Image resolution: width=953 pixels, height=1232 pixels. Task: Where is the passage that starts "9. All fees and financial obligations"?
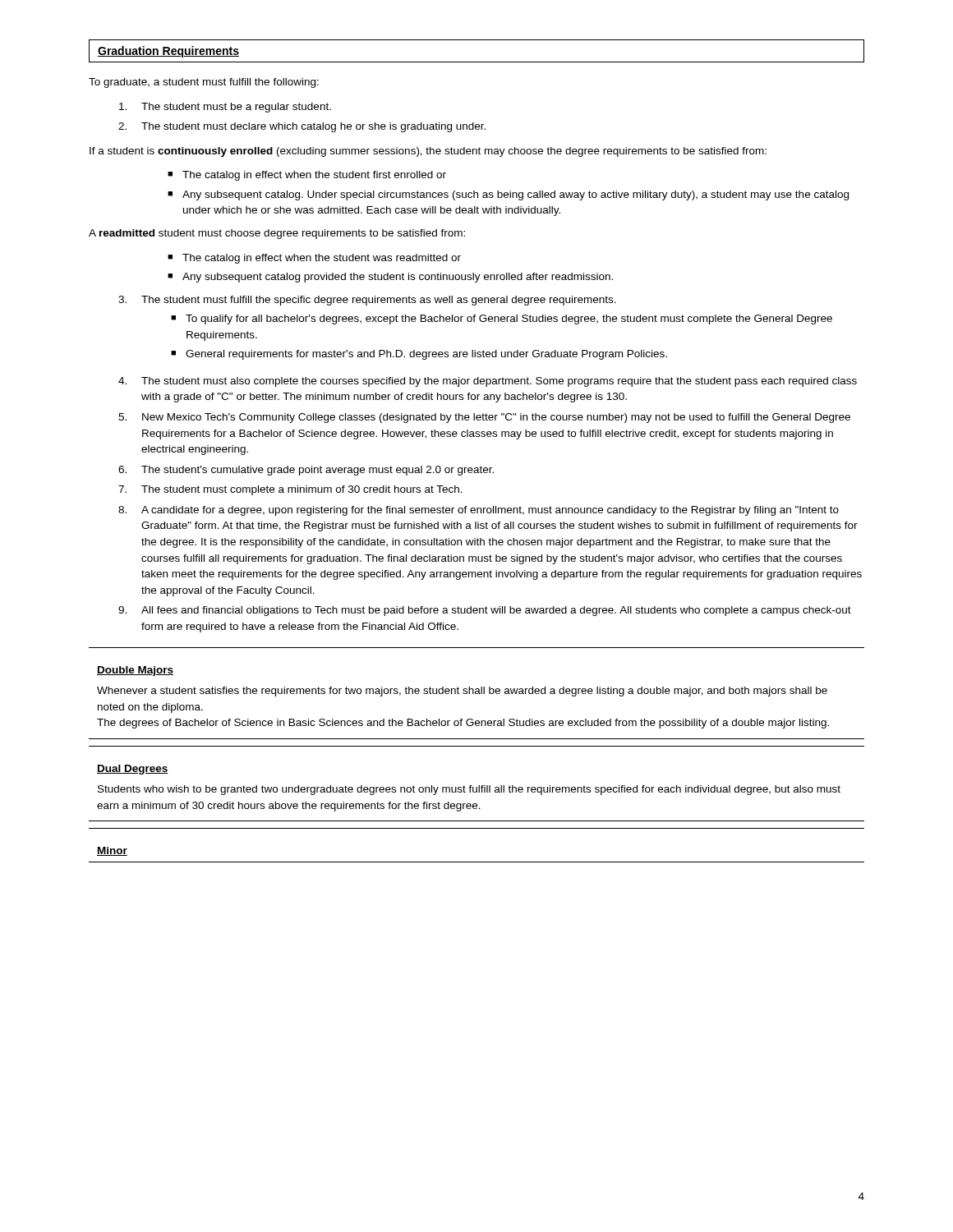pos(491,618)
